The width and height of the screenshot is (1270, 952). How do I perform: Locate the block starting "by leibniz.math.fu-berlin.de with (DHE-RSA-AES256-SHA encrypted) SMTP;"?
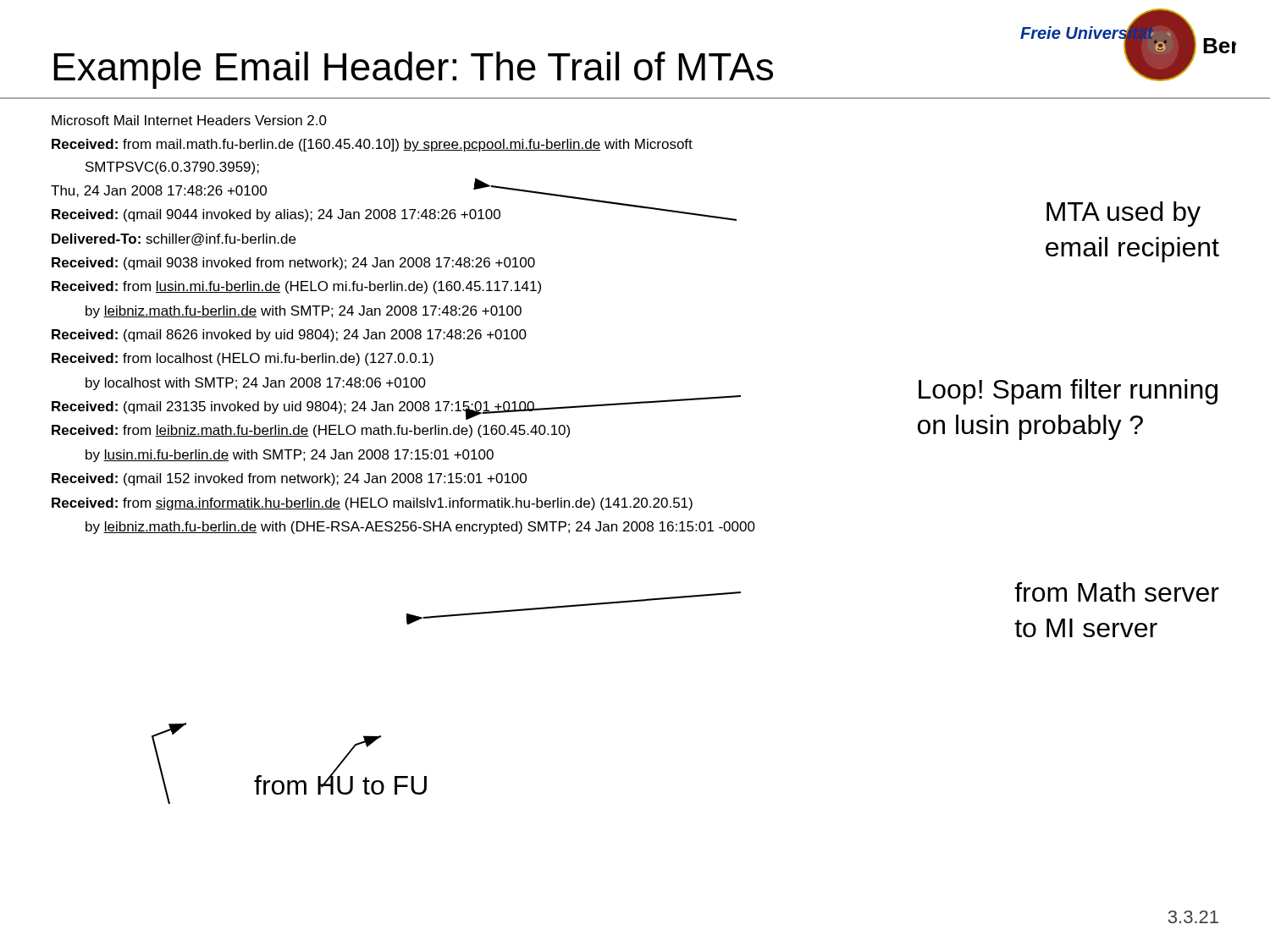point(420,527)
